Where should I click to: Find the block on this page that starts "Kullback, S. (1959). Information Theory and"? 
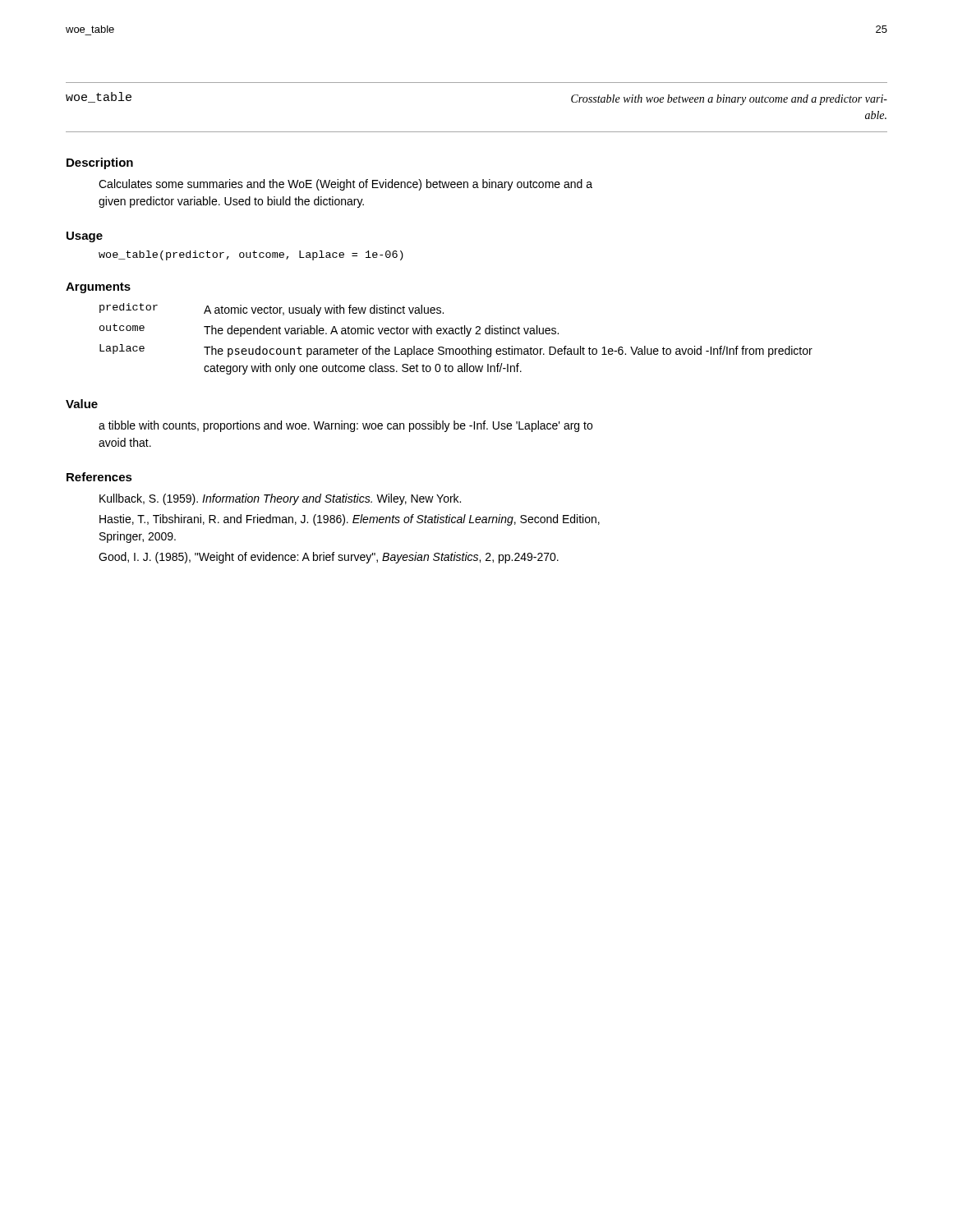coord(493,528)
